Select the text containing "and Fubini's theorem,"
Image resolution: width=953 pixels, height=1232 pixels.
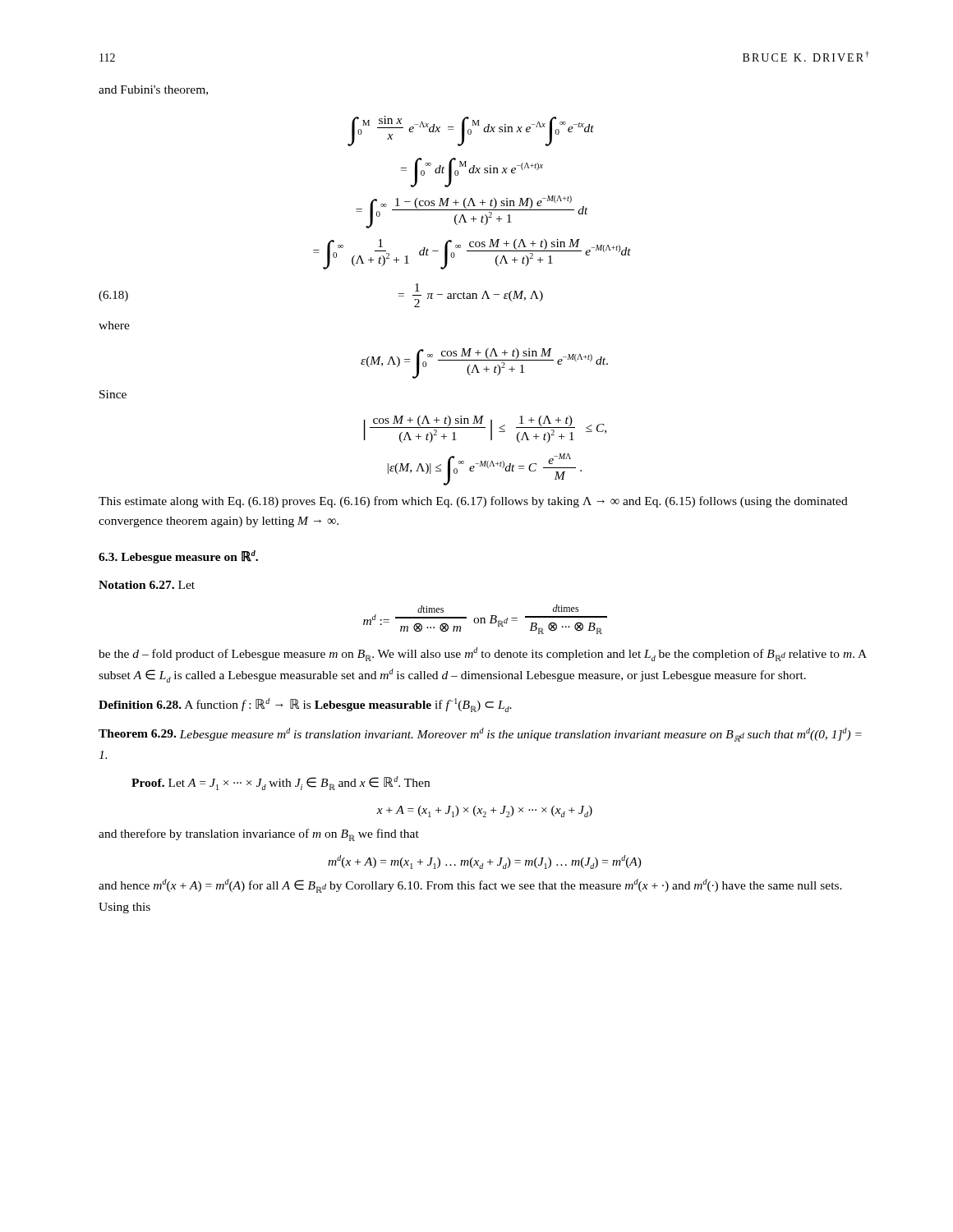153,90
